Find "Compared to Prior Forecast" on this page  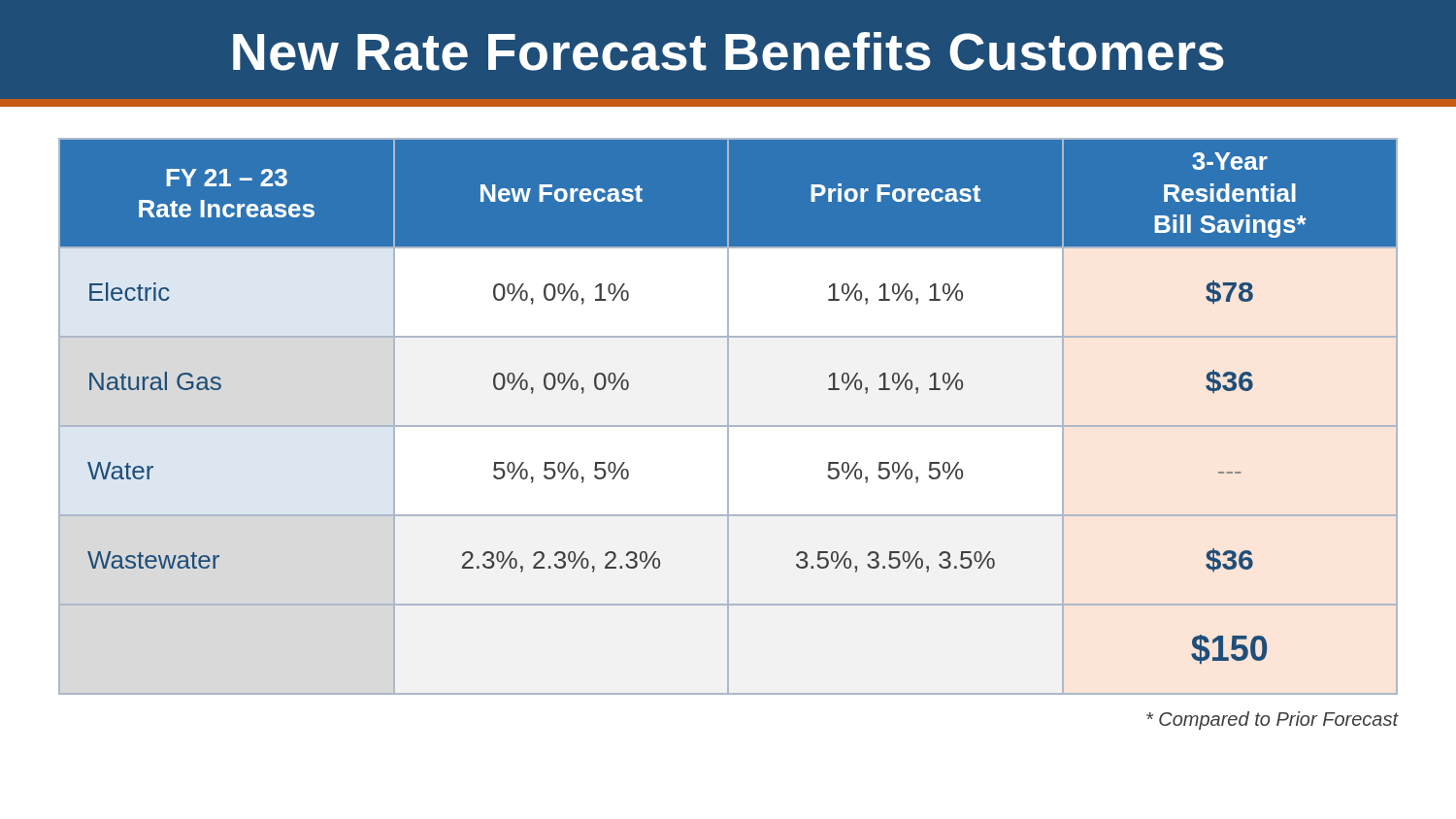(x=1272, y=719)
